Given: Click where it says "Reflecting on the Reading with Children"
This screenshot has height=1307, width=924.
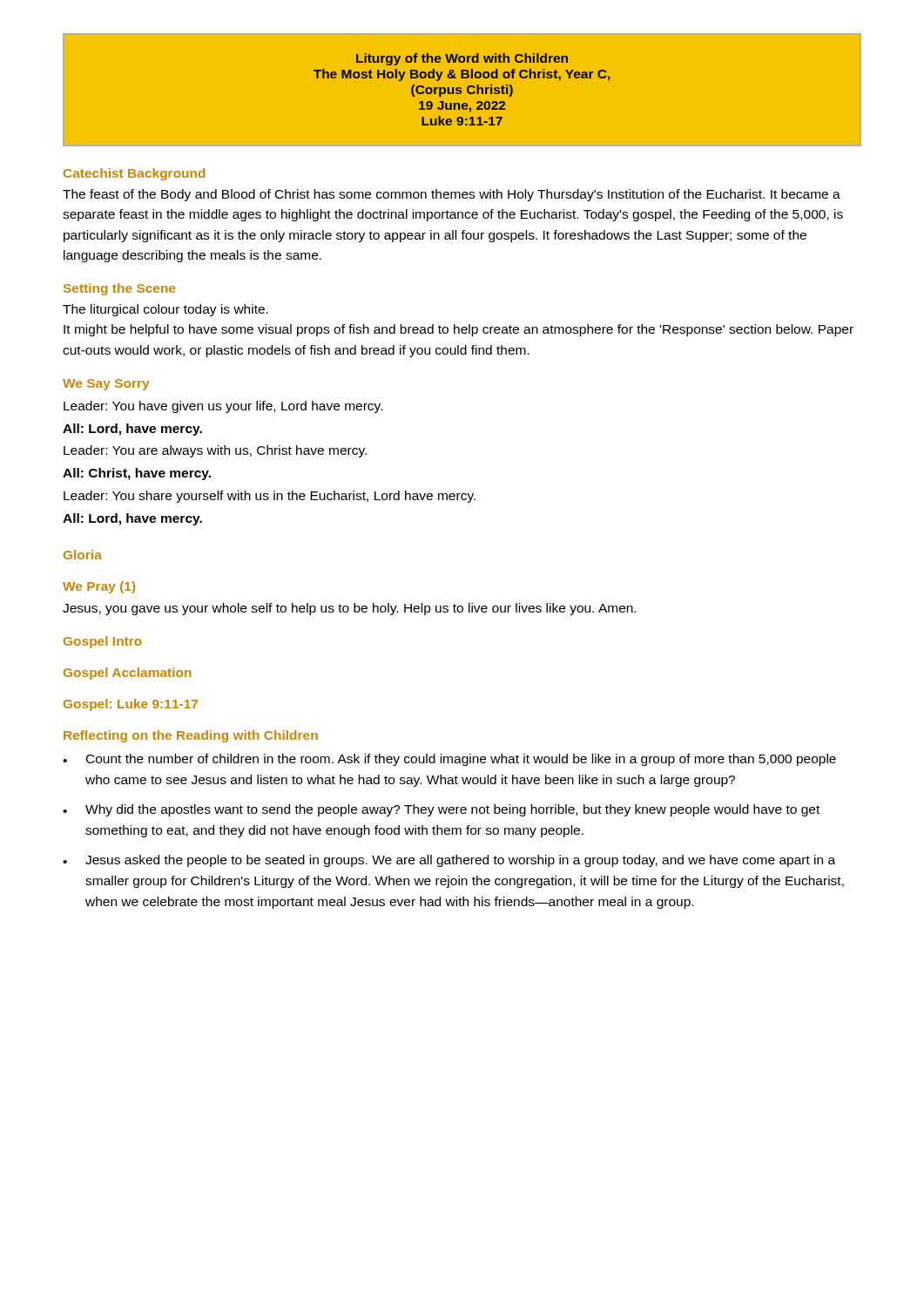Looking at the screenshot, I should click(x=191, y=735).
